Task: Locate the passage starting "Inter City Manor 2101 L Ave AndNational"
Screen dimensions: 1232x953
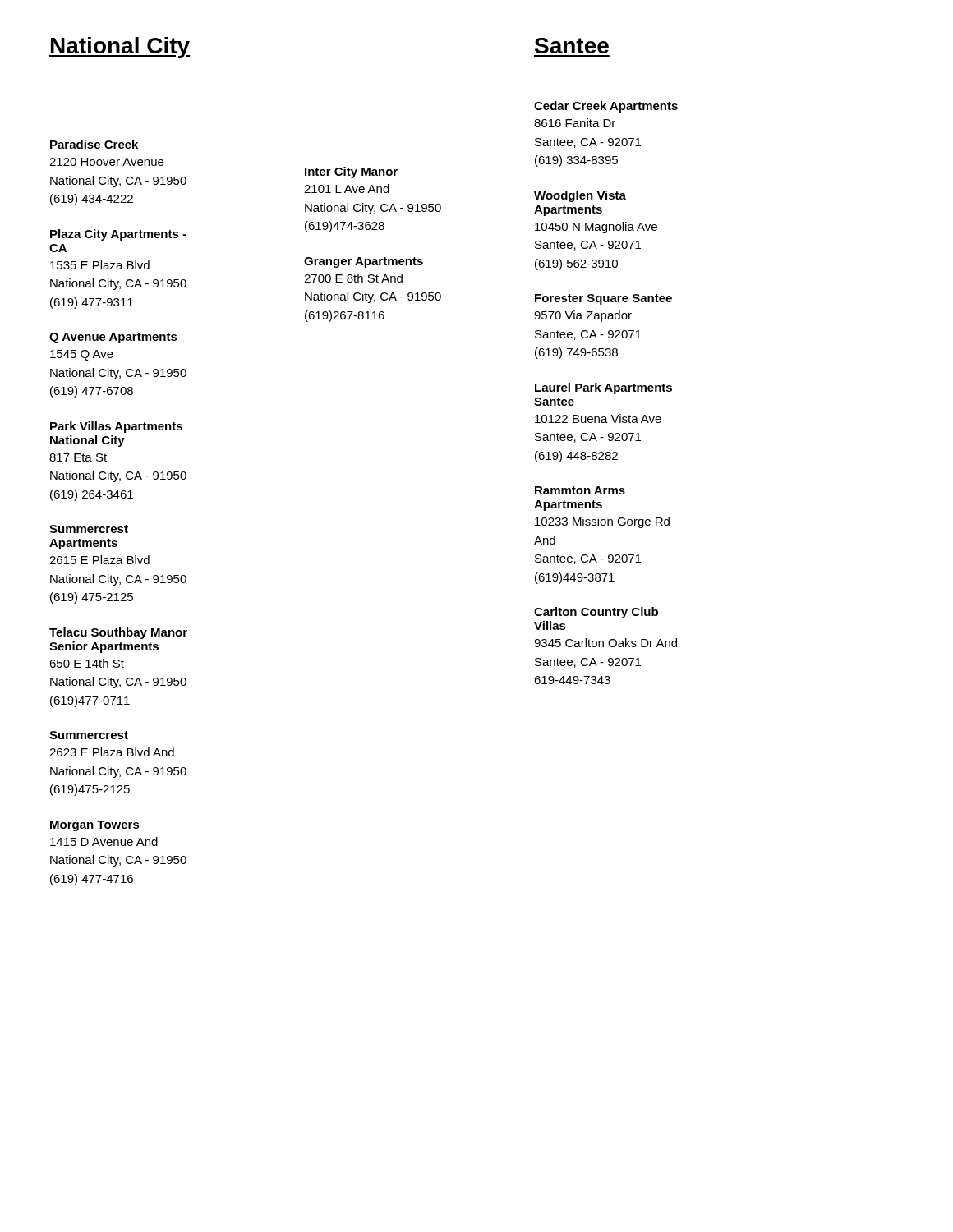Action: [x=411, y=200]
